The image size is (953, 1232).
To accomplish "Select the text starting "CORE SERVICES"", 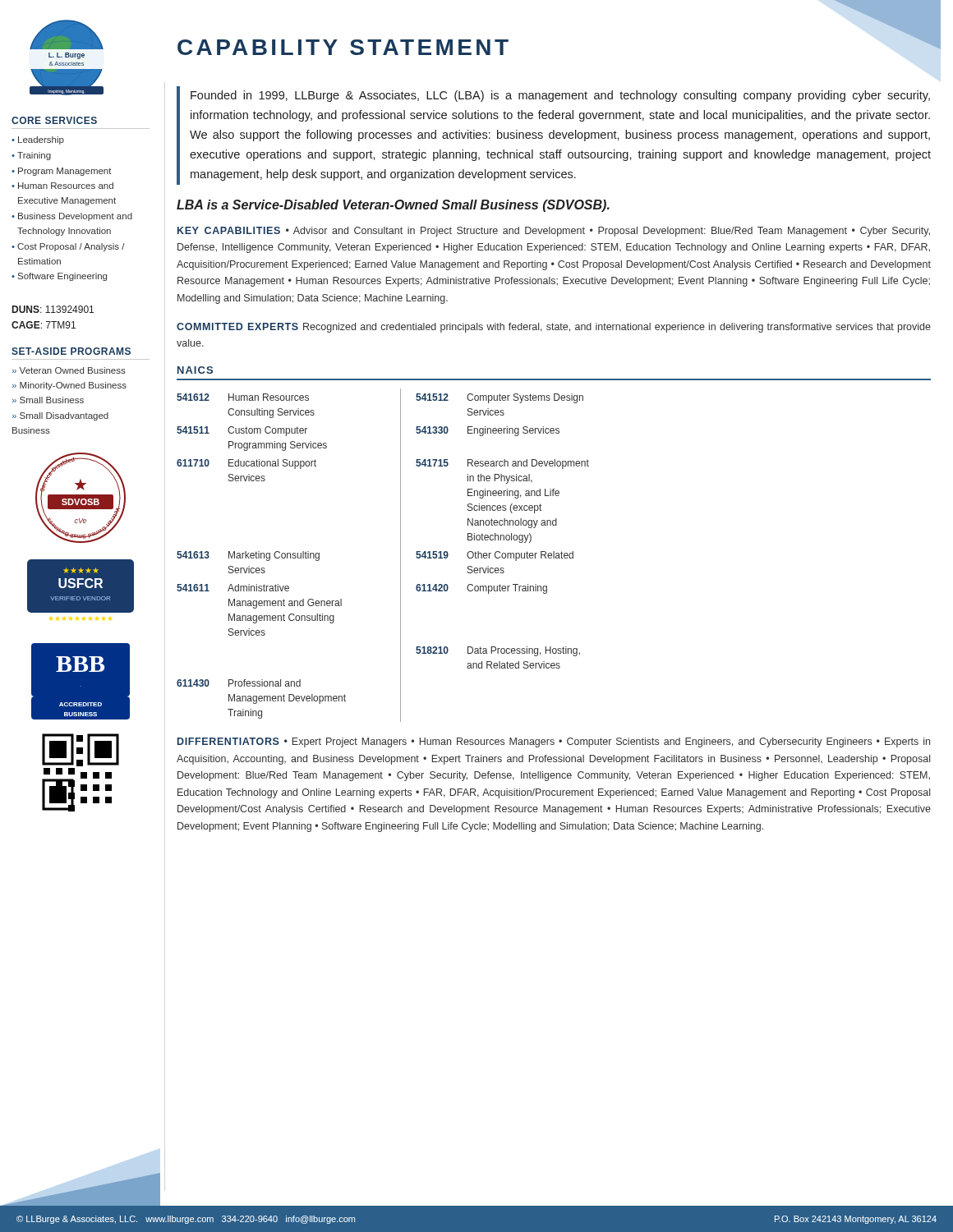I will pos(55,121).
